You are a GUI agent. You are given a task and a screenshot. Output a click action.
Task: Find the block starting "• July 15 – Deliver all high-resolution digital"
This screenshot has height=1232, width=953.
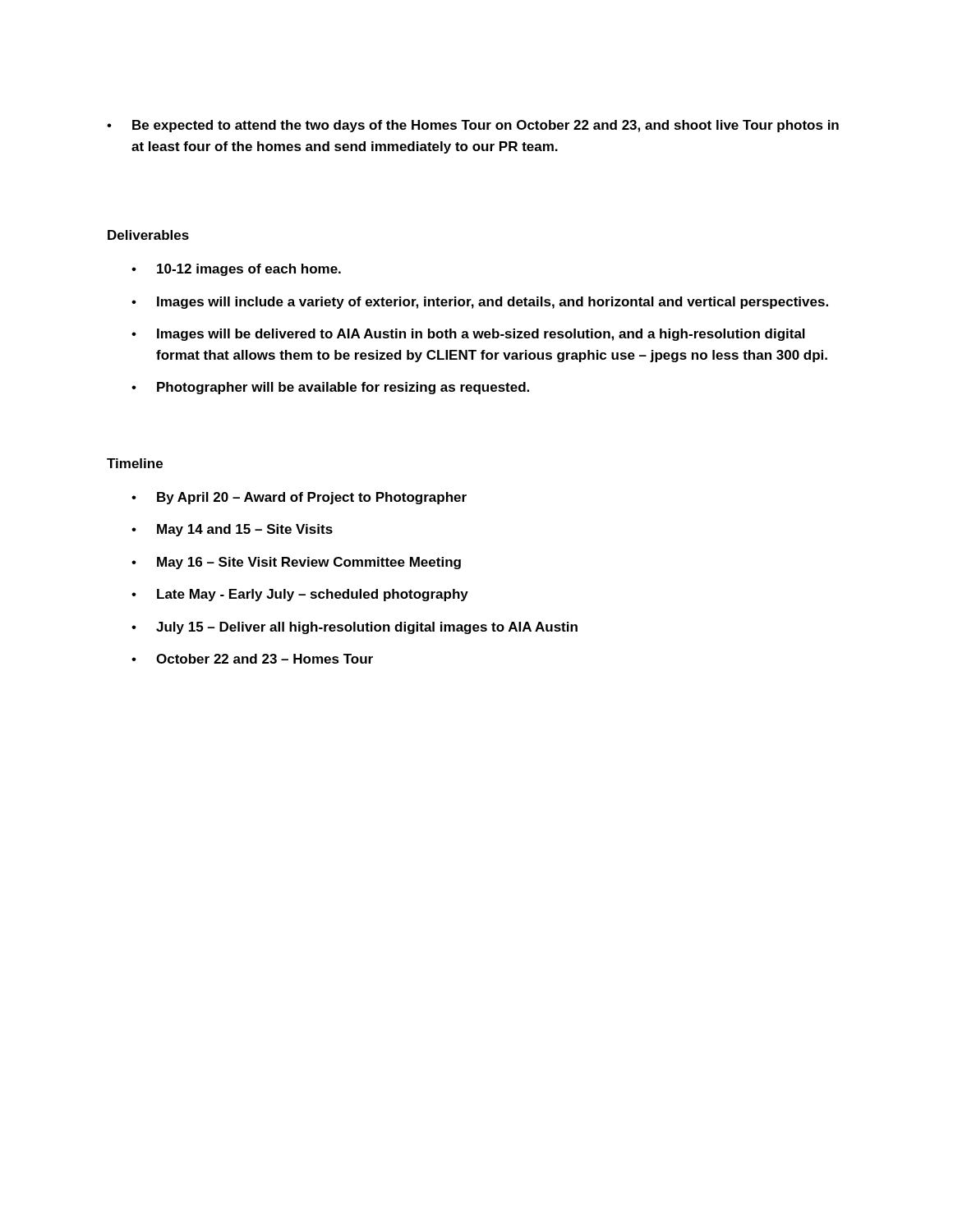pos(489,627)
